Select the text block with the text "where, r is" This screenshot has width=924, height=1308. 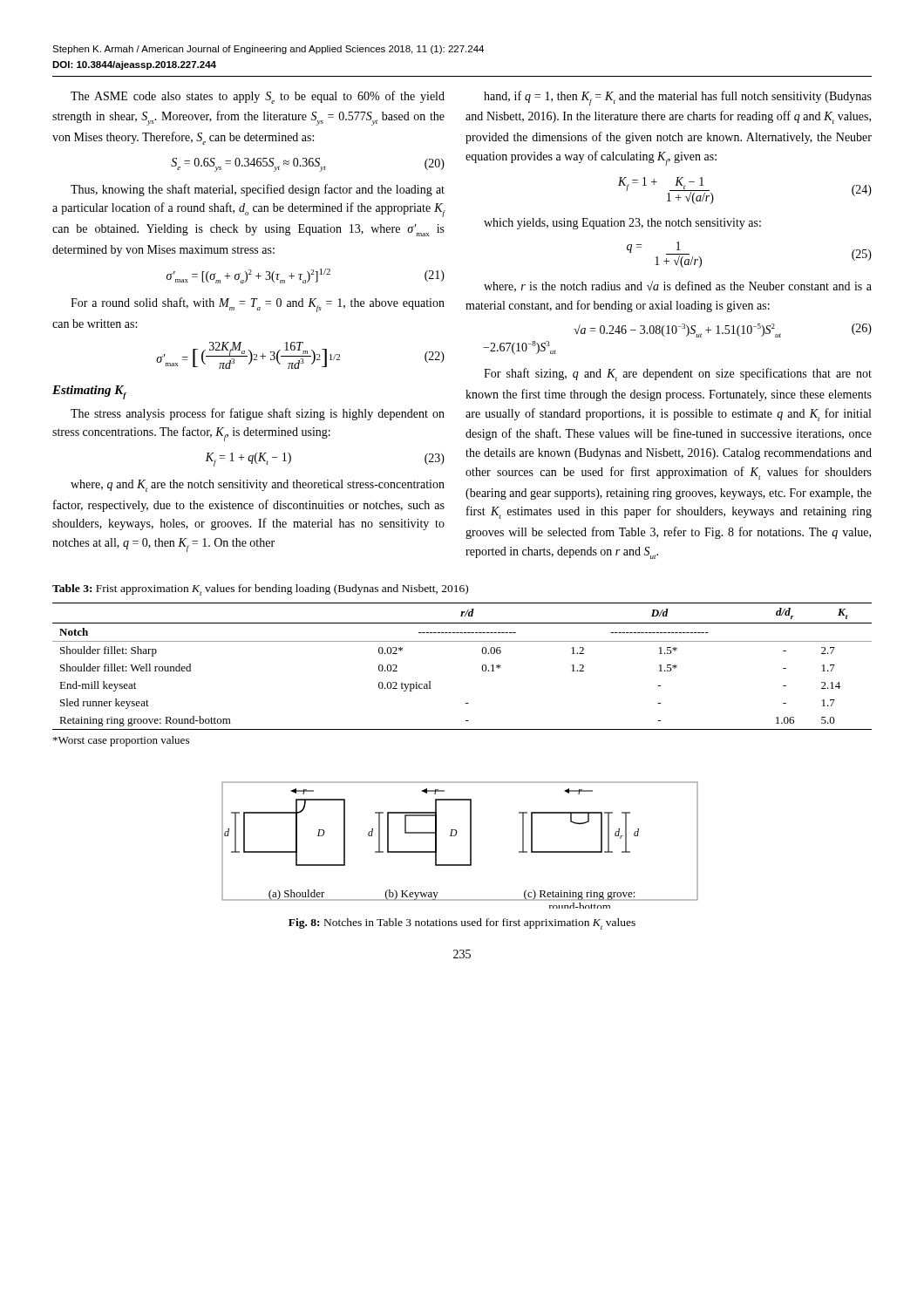669,296
